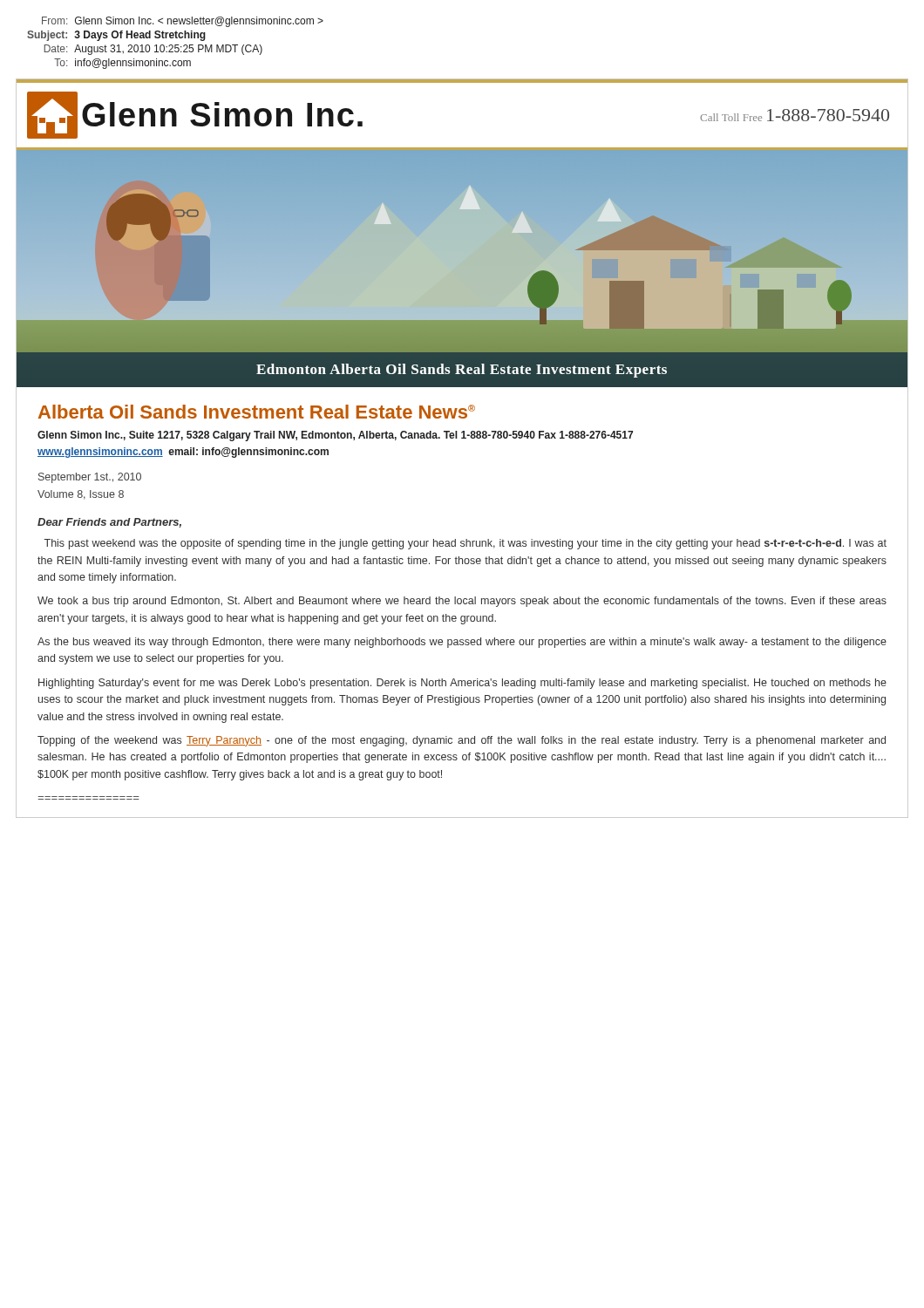924x1308 pixels.
Task: Locate the text block starting "Dear Friends and Partners,"
Action: pos(110,522)
